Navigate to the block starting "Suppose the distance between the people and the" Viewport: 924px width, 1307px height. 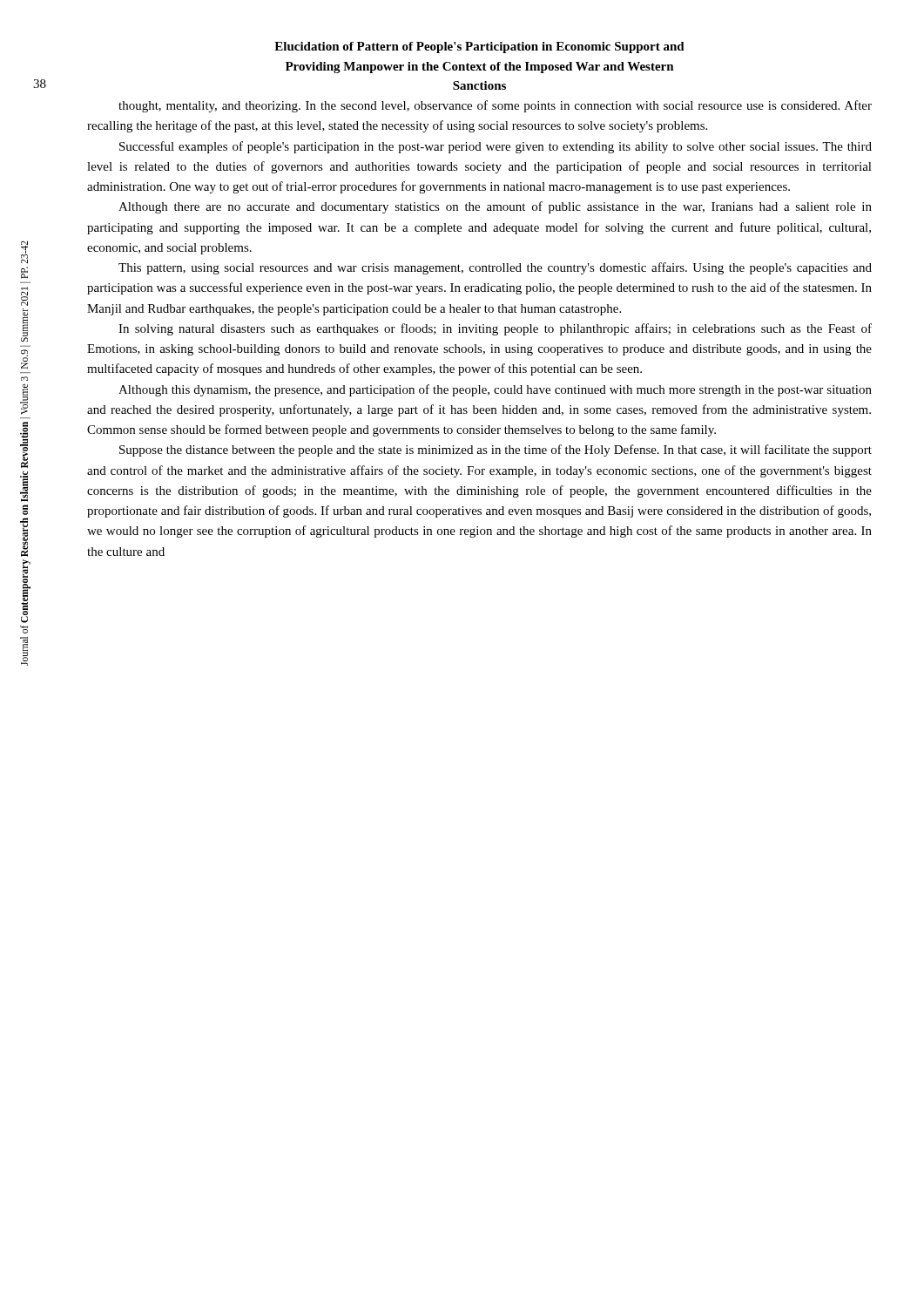pyautogui.click(x=479, y=501)
